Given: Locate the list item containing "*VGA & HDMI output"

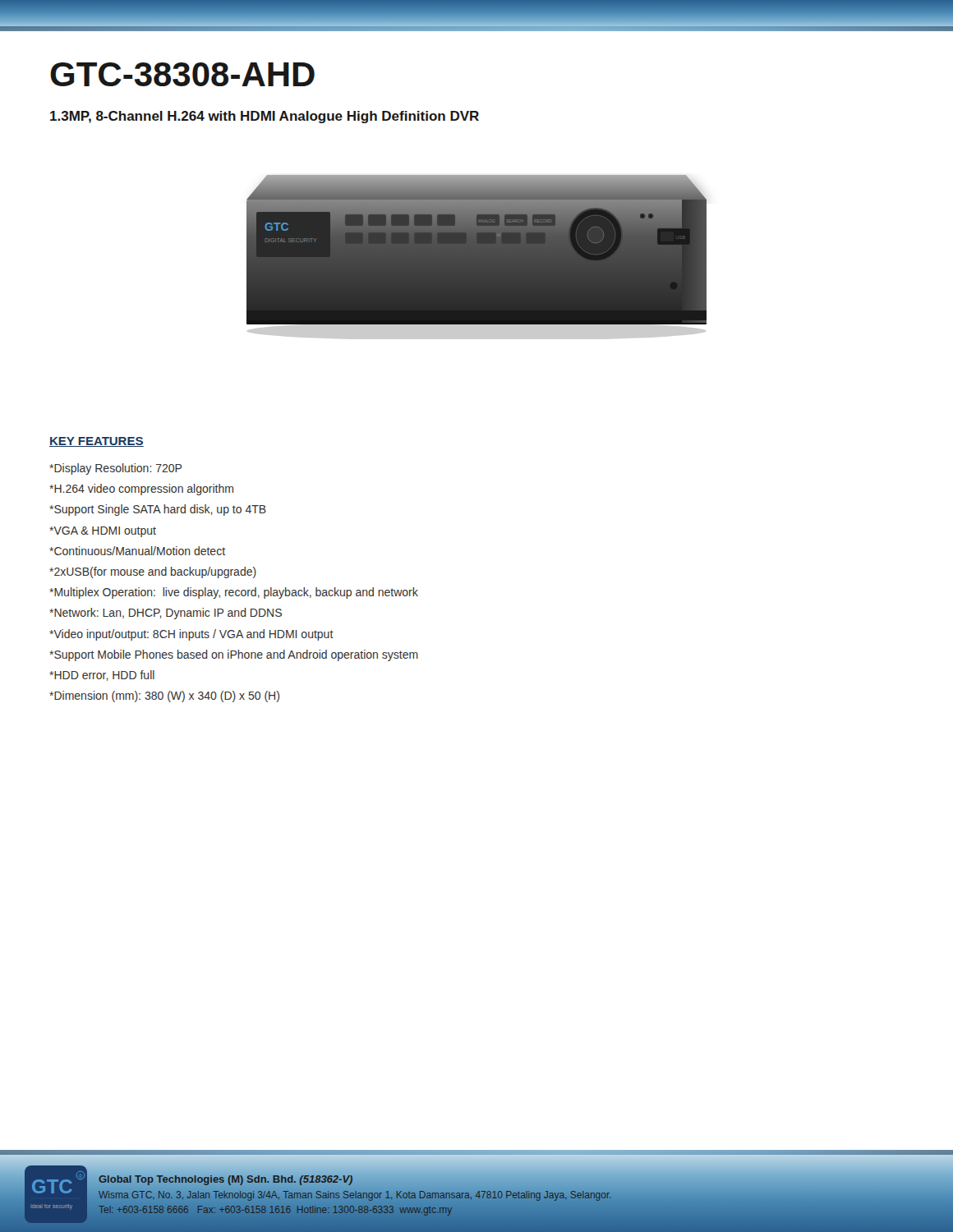Looking at the screenshot, I should [x=103, y=530].
